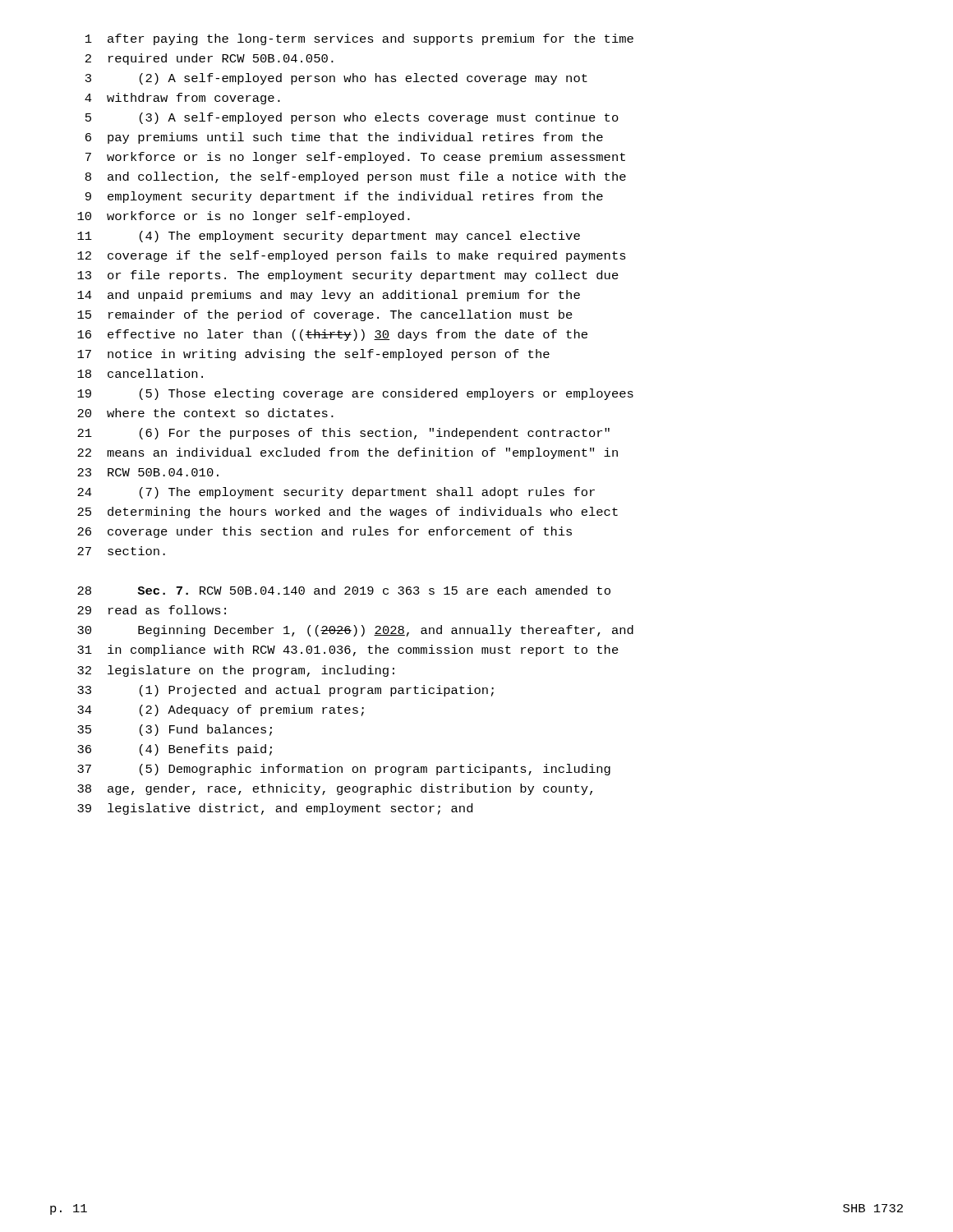Find the block on this page that starts "9 employment security department if"
The height and width of the screenshot is (1232, 953).
(476, 197)
